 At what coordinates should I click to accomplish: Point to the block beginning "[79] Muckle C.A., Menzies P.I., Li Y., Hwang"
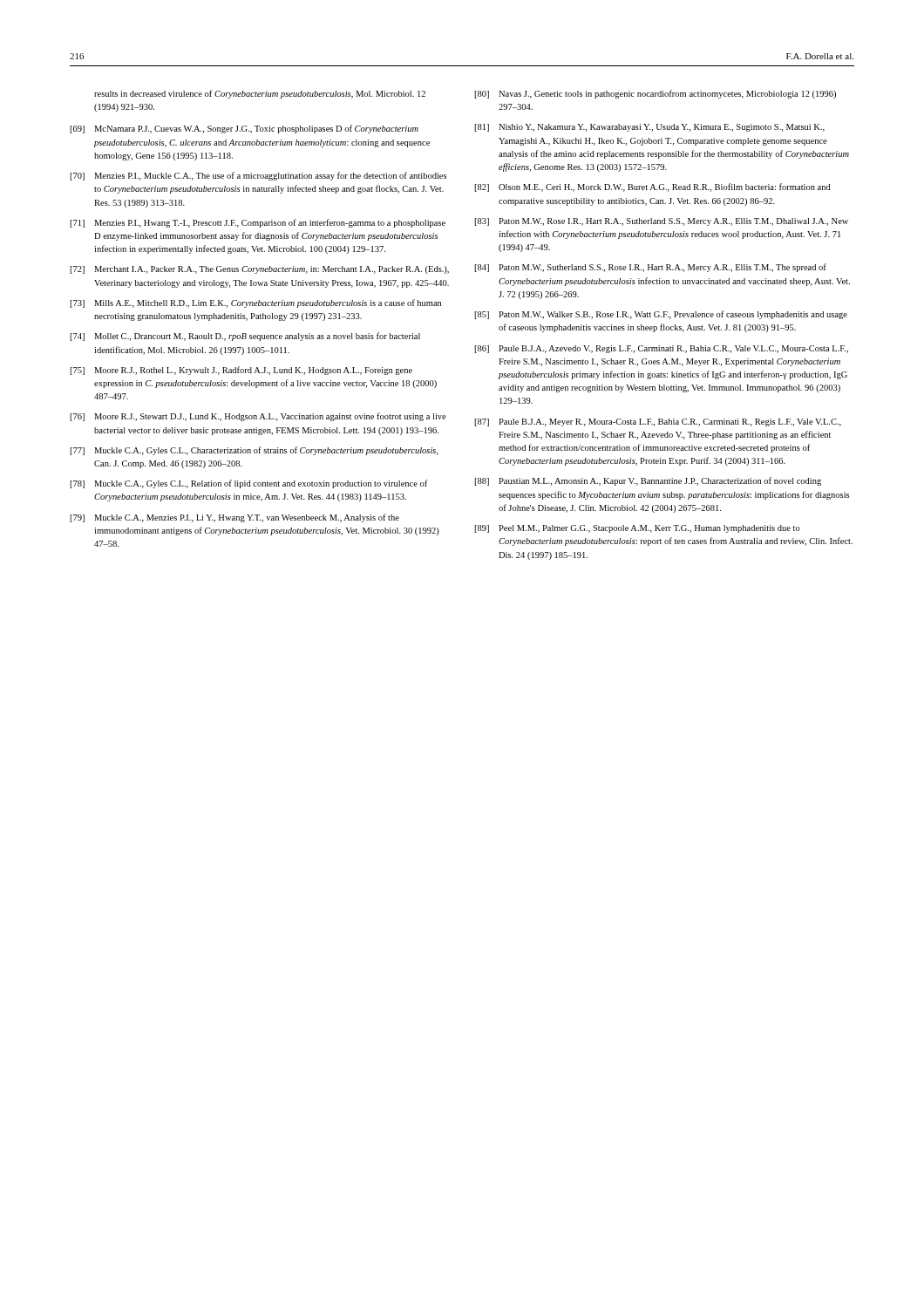coord(260,531)
